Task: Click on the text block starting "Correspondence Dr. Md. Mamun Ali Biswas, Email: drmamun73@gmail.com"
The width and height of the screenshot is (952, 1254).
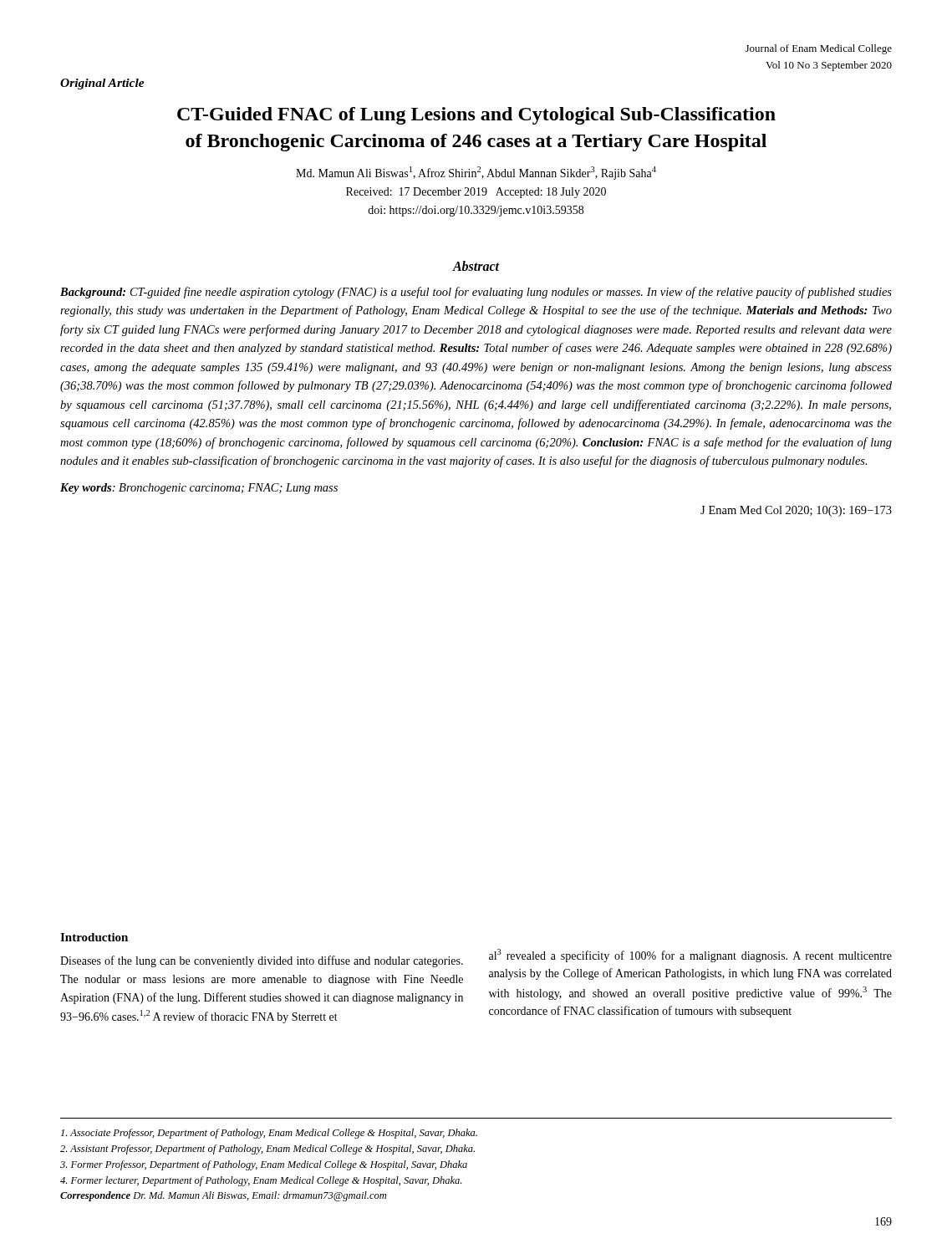Action: 223,1196
